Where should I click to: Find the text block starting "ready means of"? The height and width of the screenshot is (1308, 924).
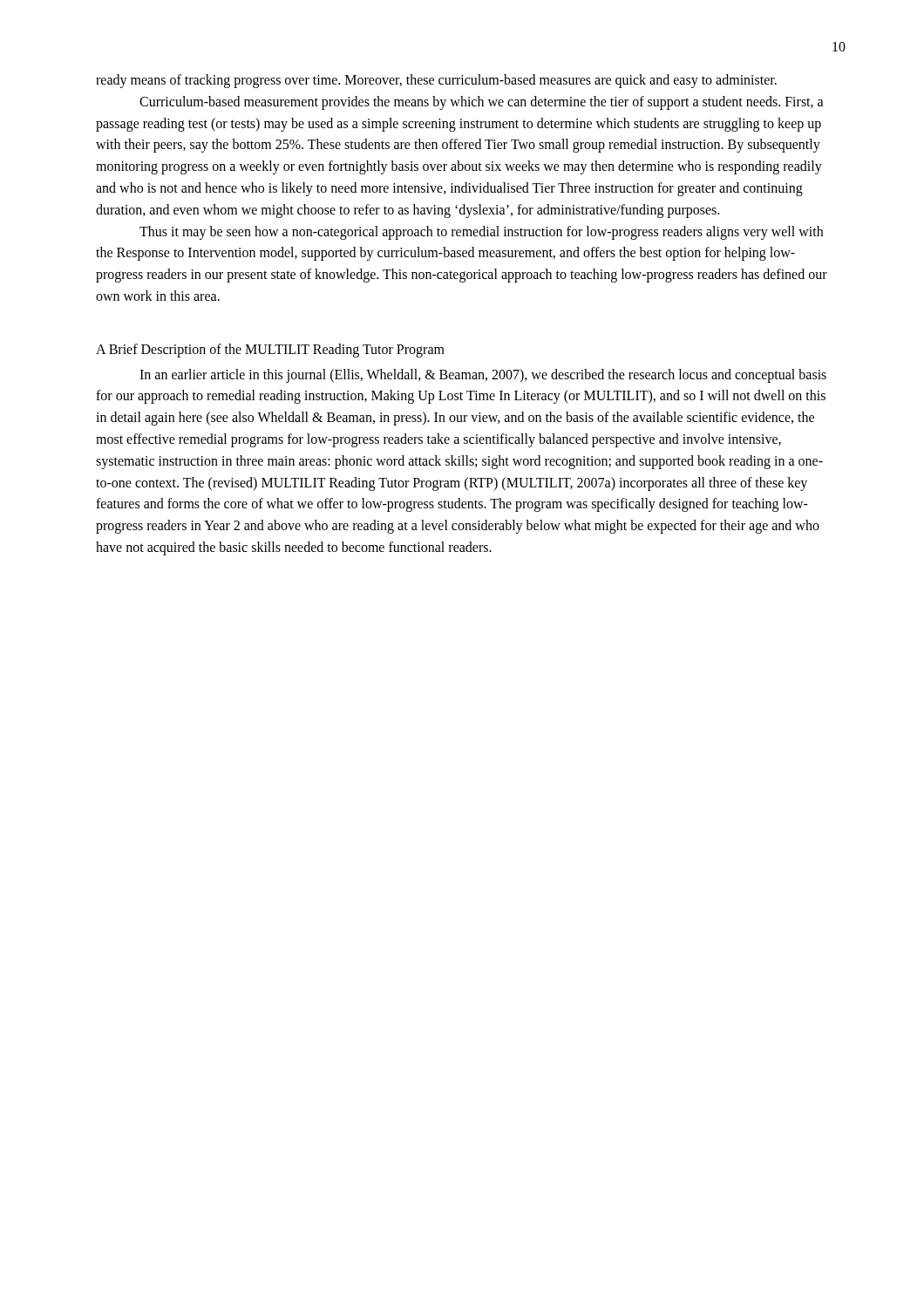(462, 81)
